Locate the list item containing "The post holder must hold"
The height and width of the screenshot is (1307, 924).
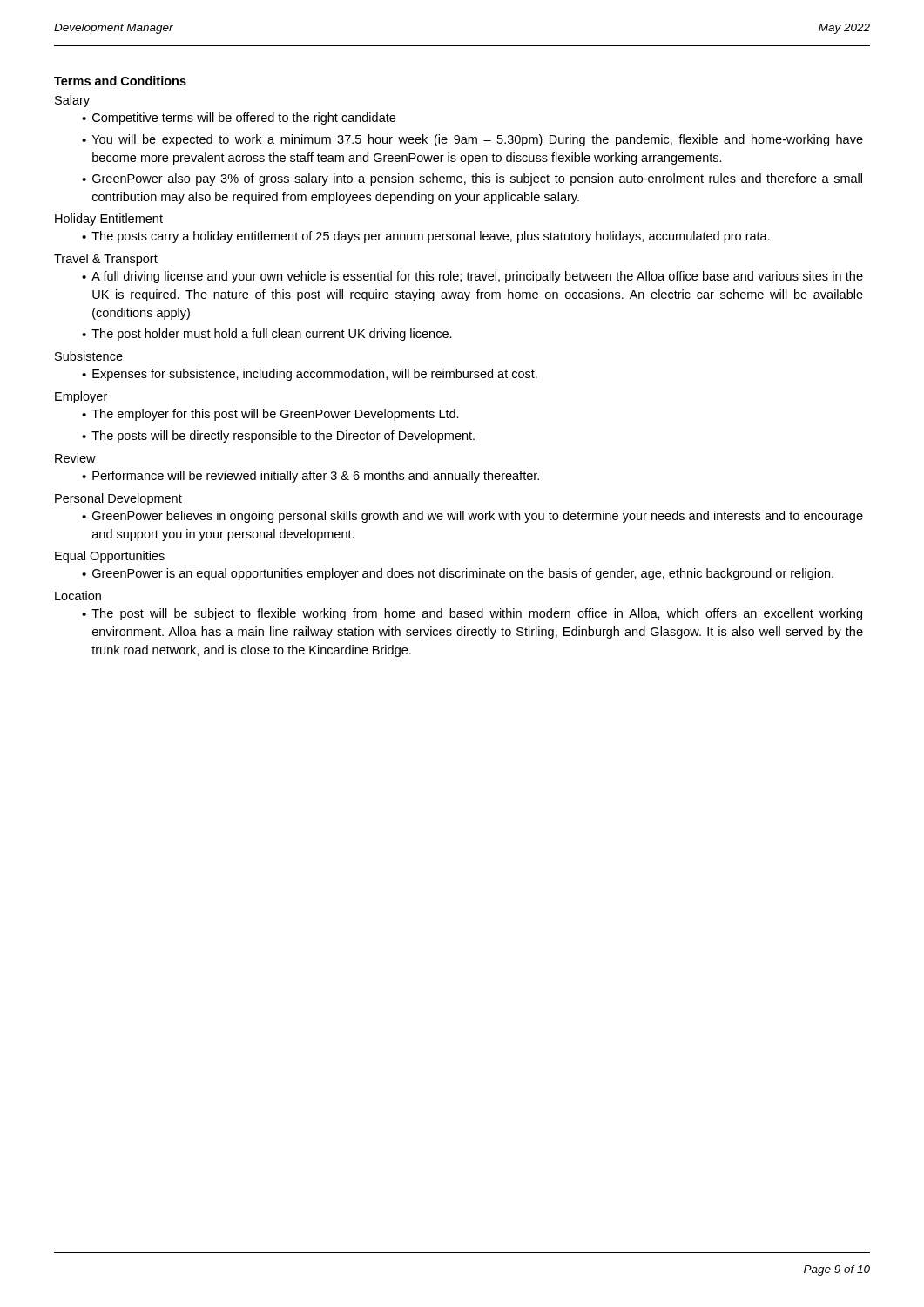(462, 335)
